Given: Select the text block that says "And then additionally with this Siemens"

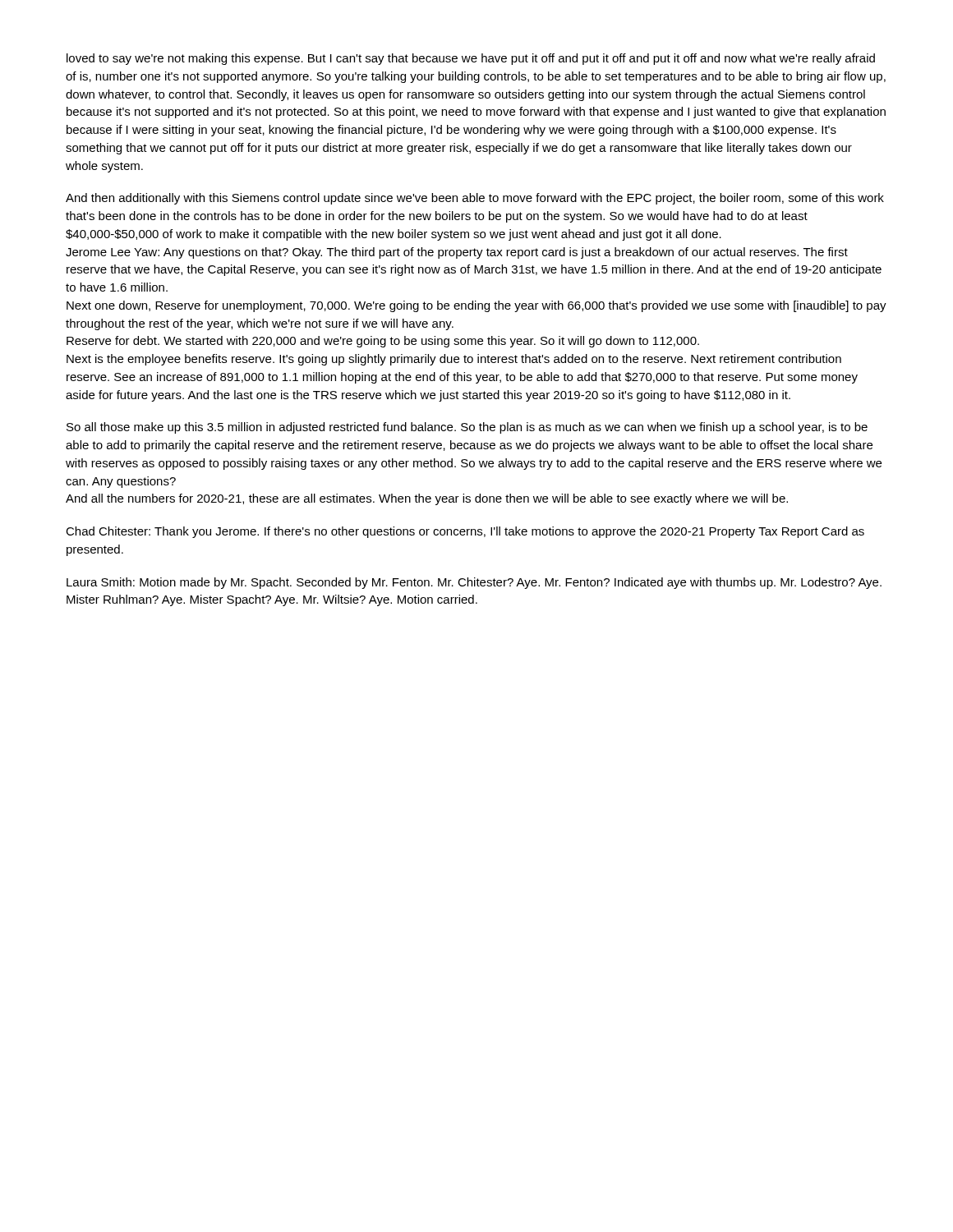Looking at the screenshot, I should [476, 296].
